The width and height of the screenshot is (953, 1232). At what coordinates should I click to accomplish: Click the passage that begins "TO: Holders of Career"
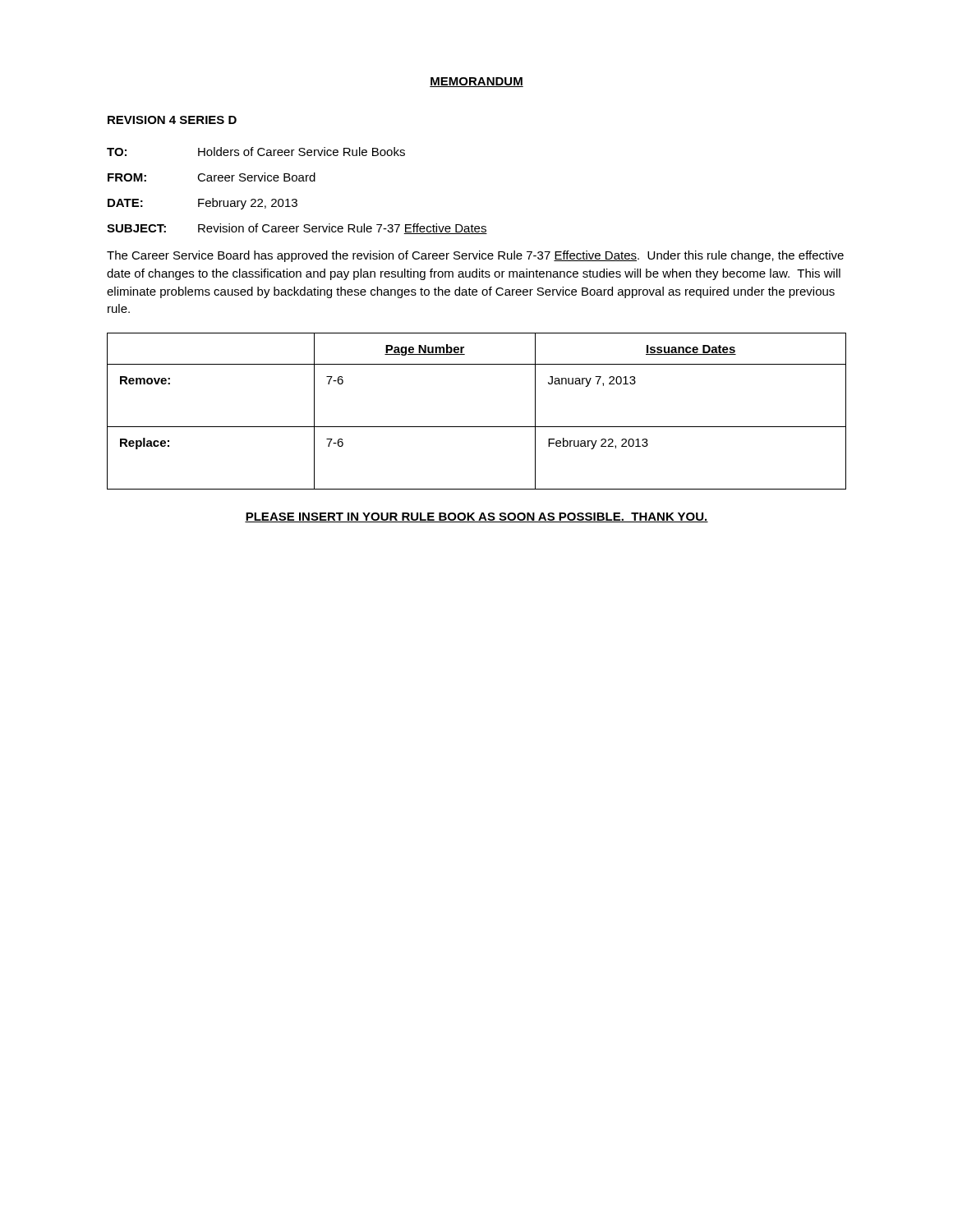coord(256,152)
